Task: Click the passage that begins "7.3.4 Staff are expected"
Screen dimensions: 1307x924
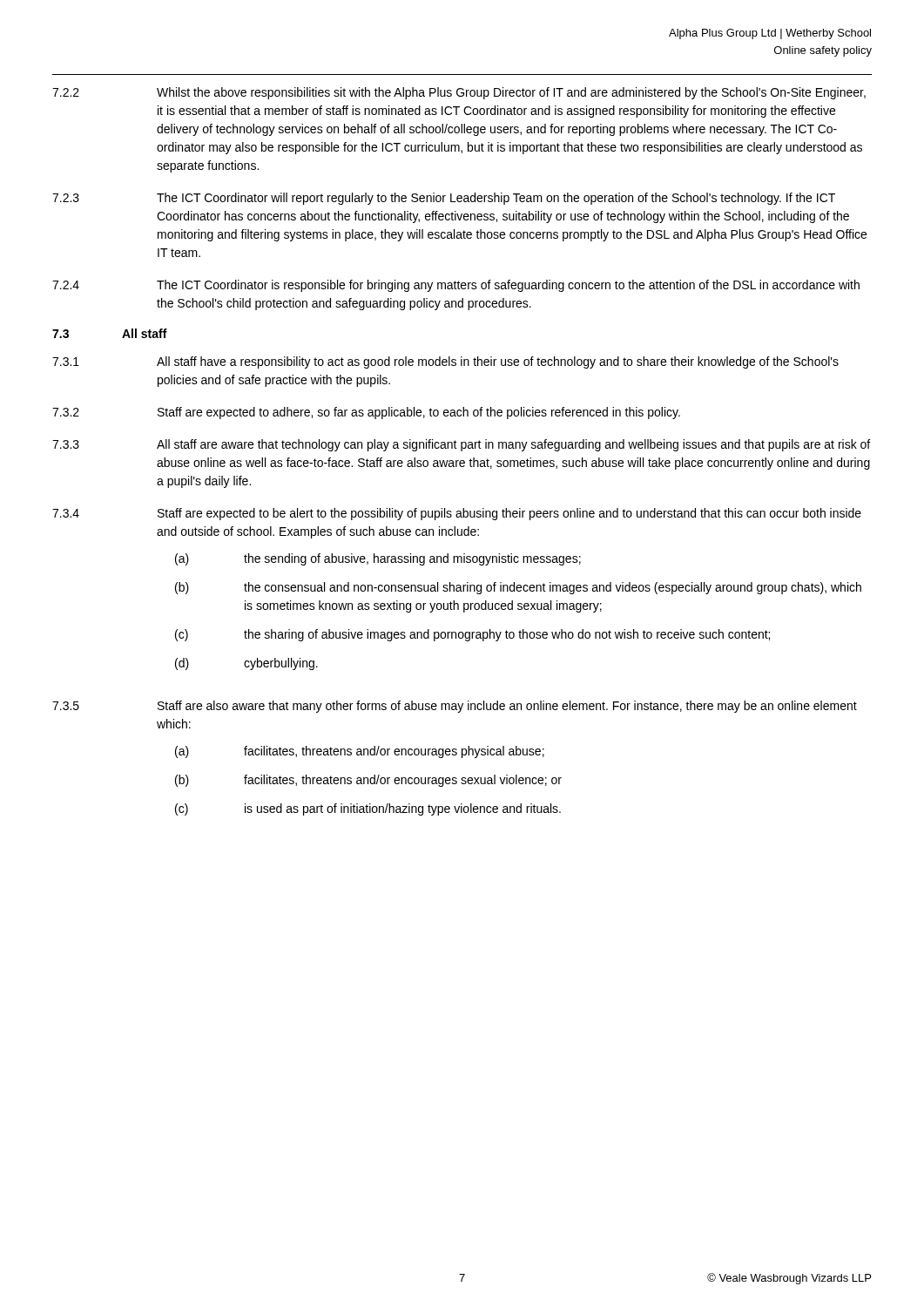Action: (462, 594)
